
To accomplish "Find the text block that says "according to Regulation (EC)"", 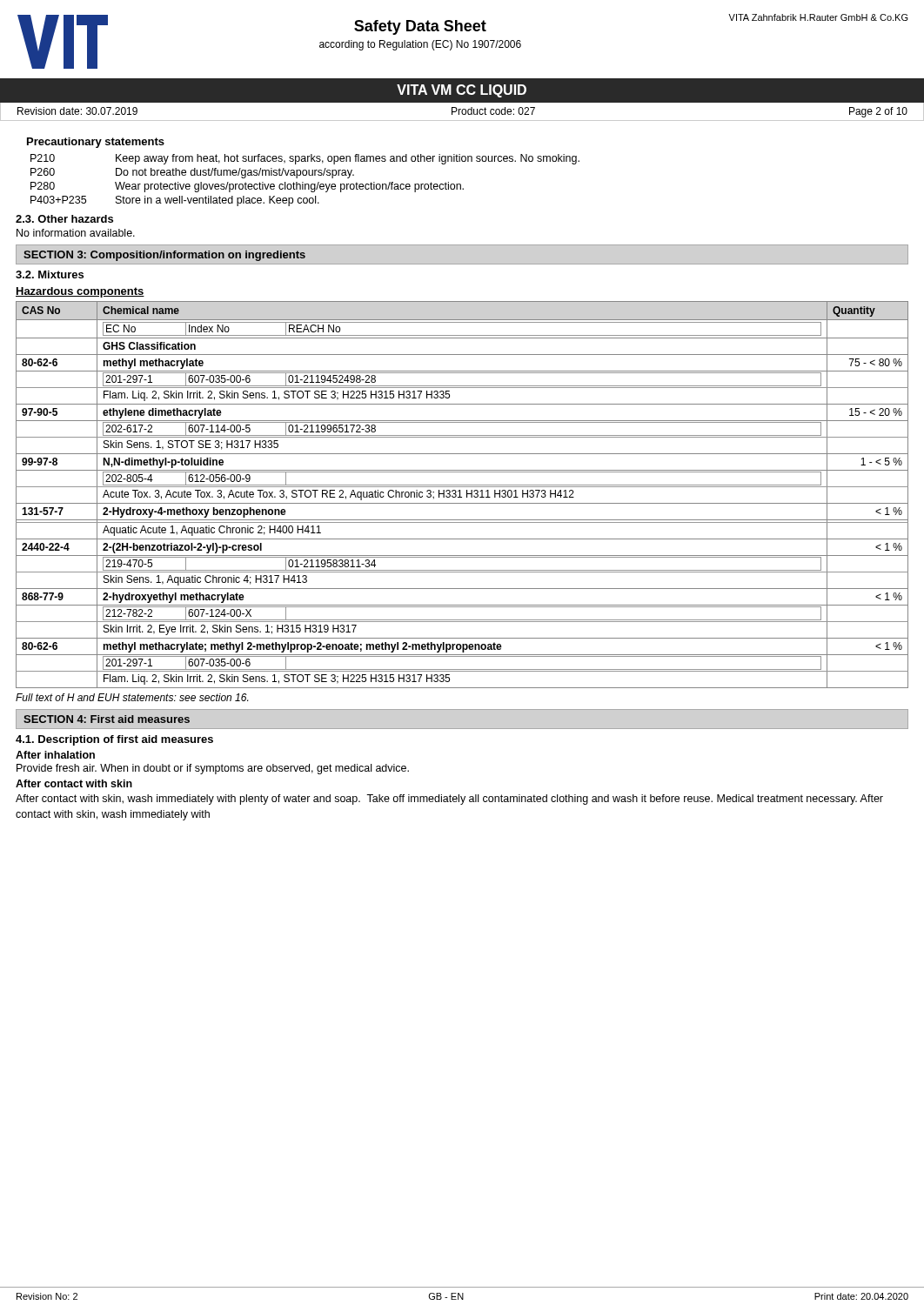I will [420, 44].
